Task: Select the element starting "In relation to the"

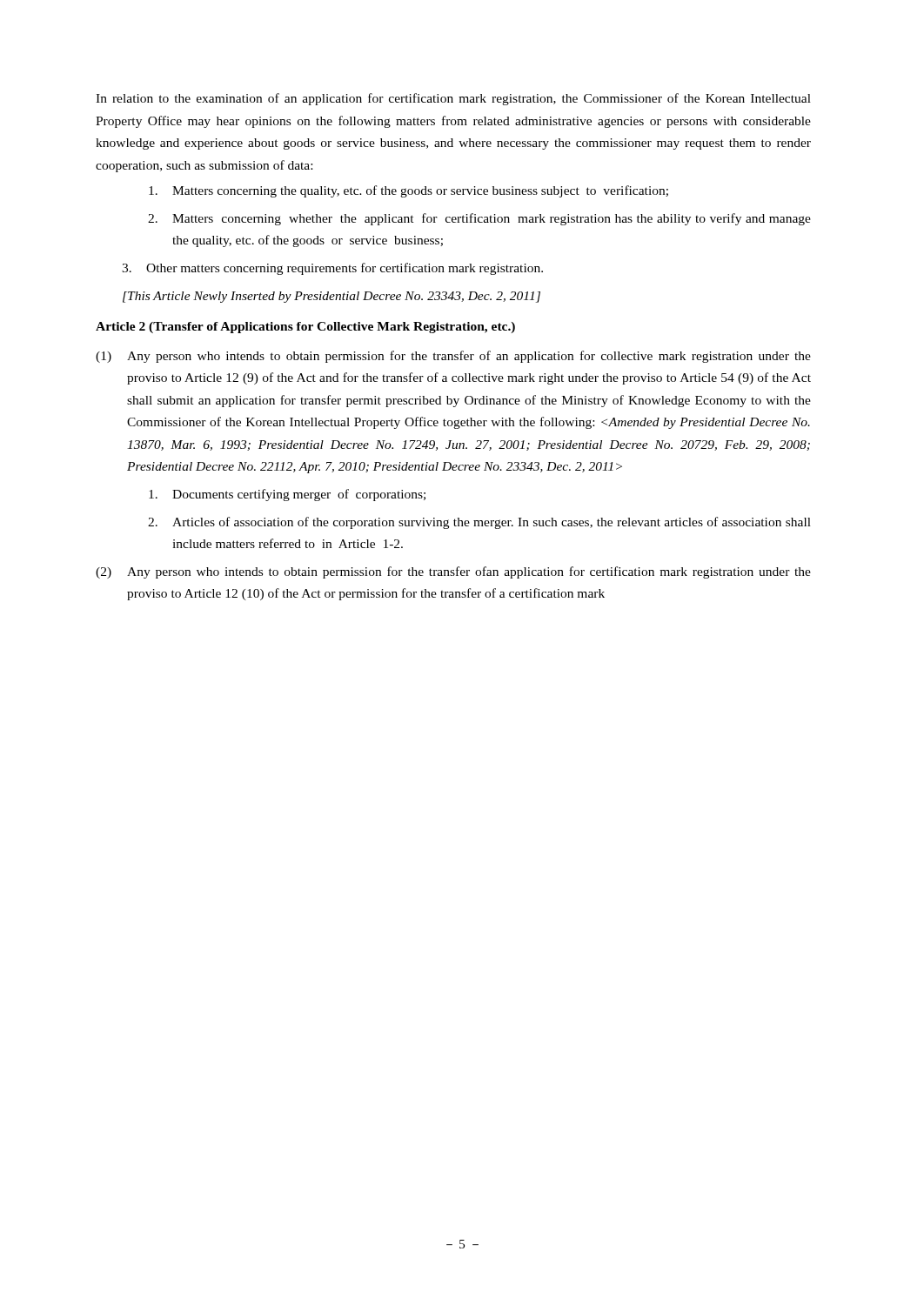Action: (x=453, y=131)
